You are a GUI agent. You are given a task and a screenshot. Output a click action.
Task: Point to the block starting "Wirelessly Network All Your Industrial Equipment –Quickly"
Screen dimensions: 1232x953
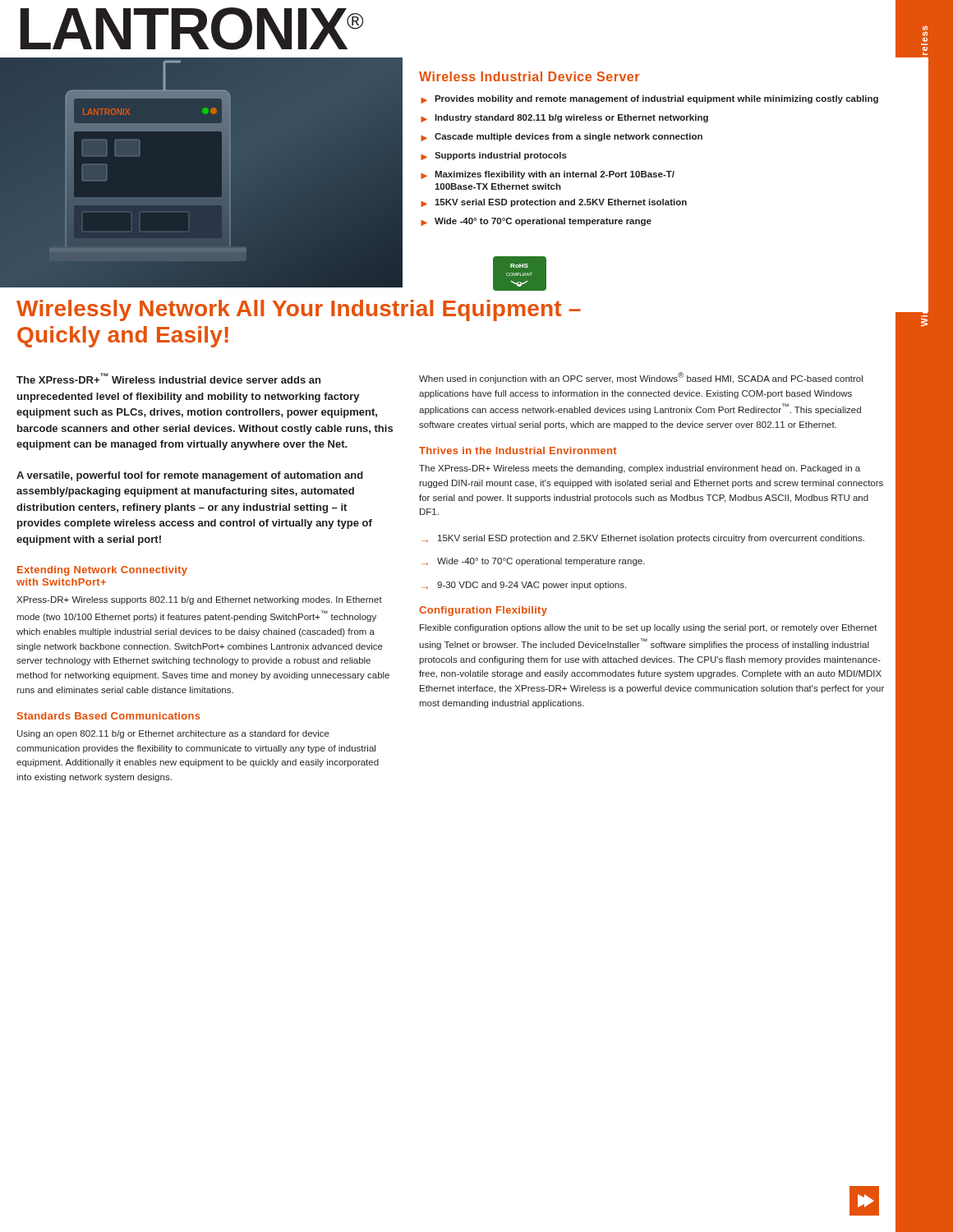(x=452, y=322)
